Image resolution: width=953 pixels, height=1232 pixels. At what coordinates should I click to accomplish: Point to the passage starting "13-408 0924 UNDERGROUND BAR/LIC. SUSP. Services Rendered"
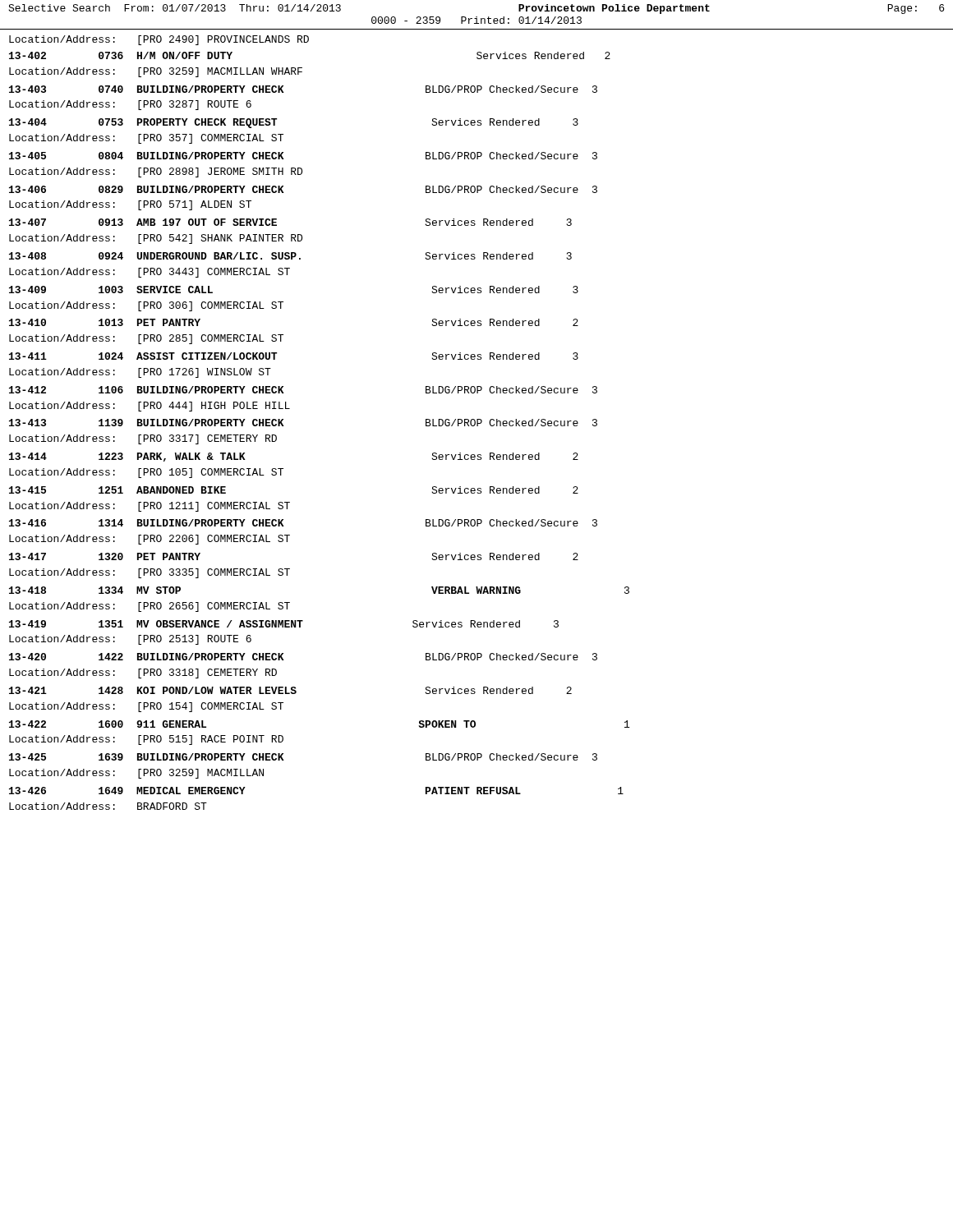[x=476, y=265]
